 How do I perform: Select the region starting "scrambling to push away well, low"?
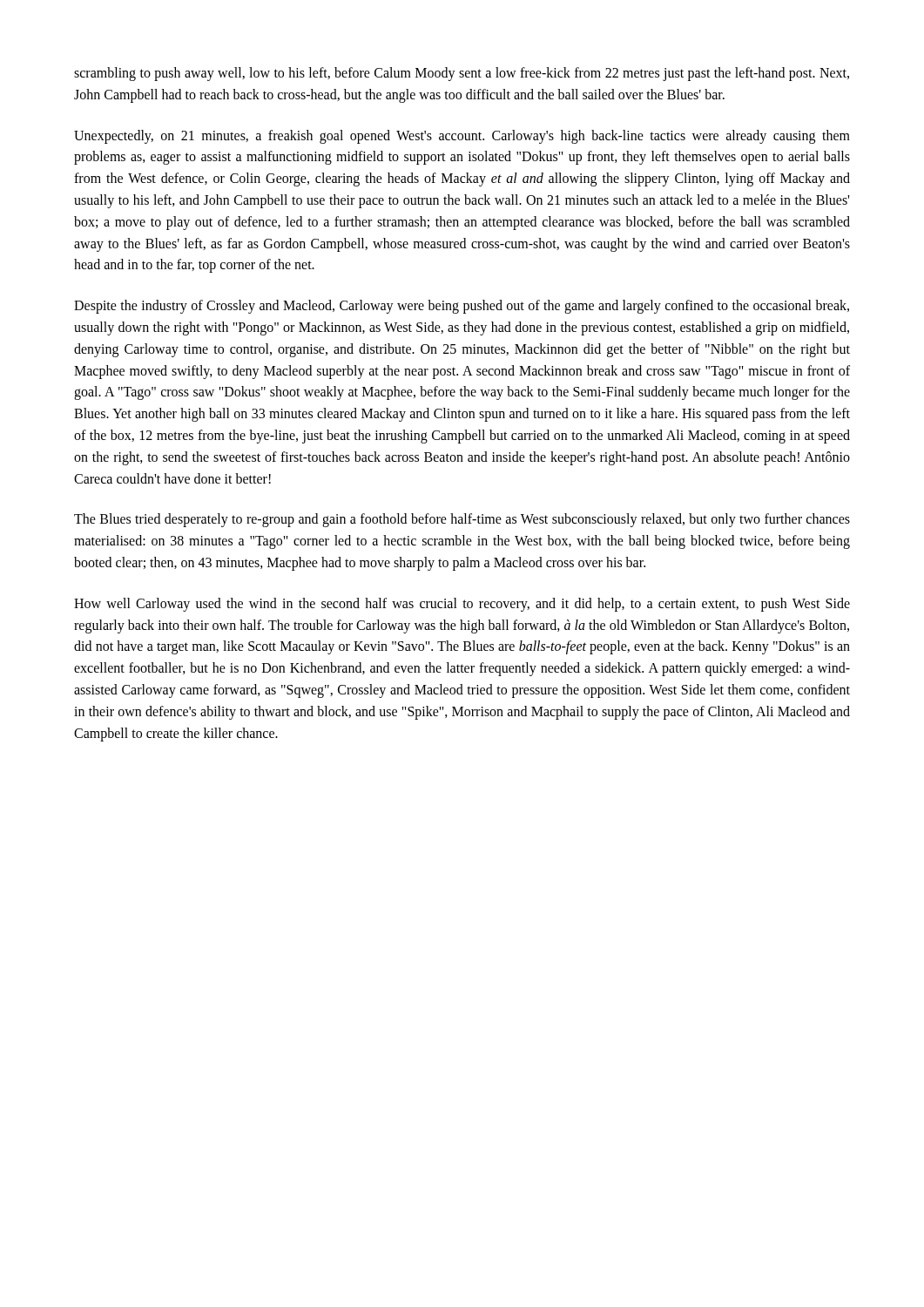pyautogui.click(x=462, y=84)
